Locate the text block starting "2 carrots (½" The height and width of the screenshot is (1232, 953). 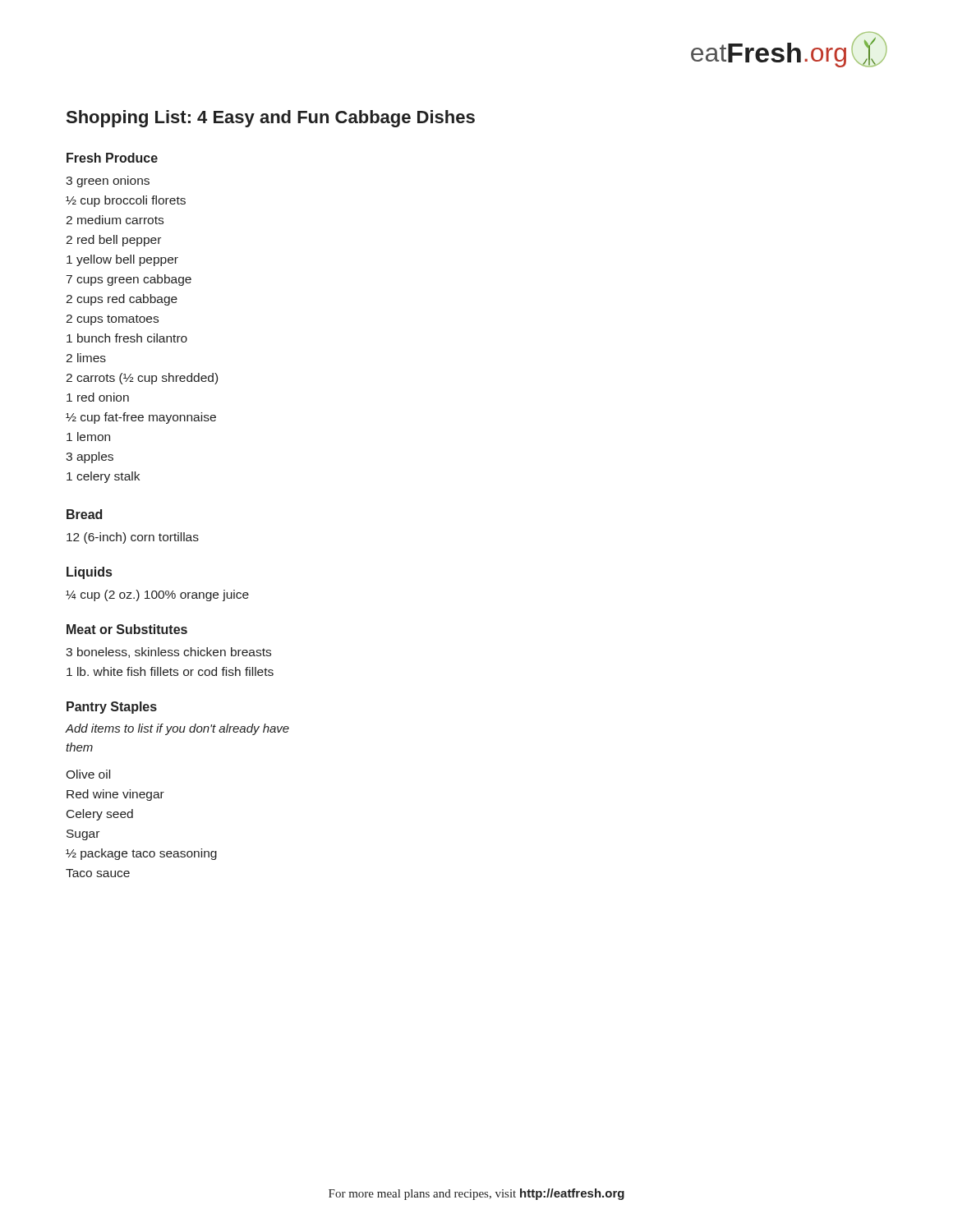click(142, 378)
